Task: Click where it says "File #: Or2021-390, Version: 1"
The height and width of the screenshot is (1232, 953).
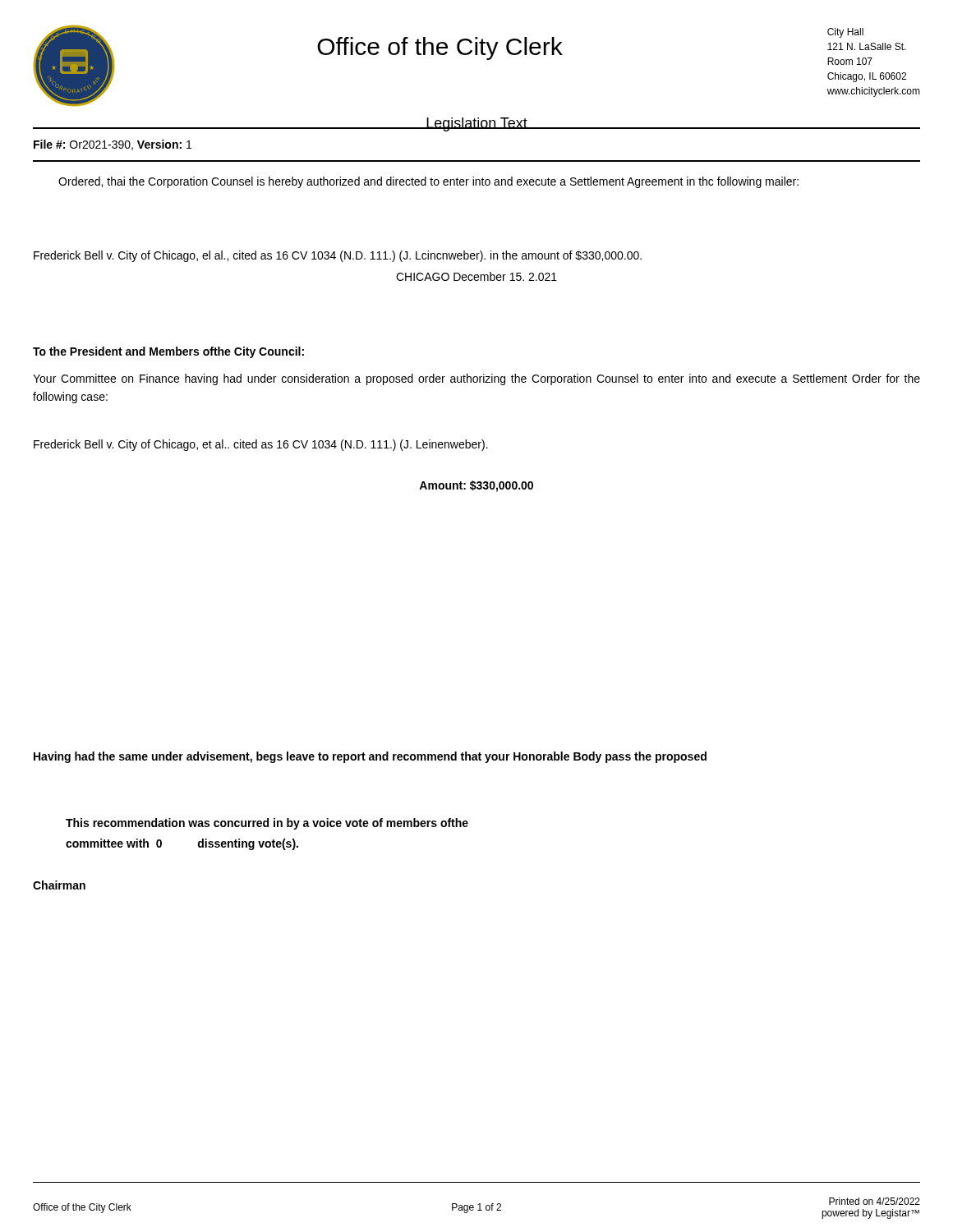Action: [x=112, y=145]
